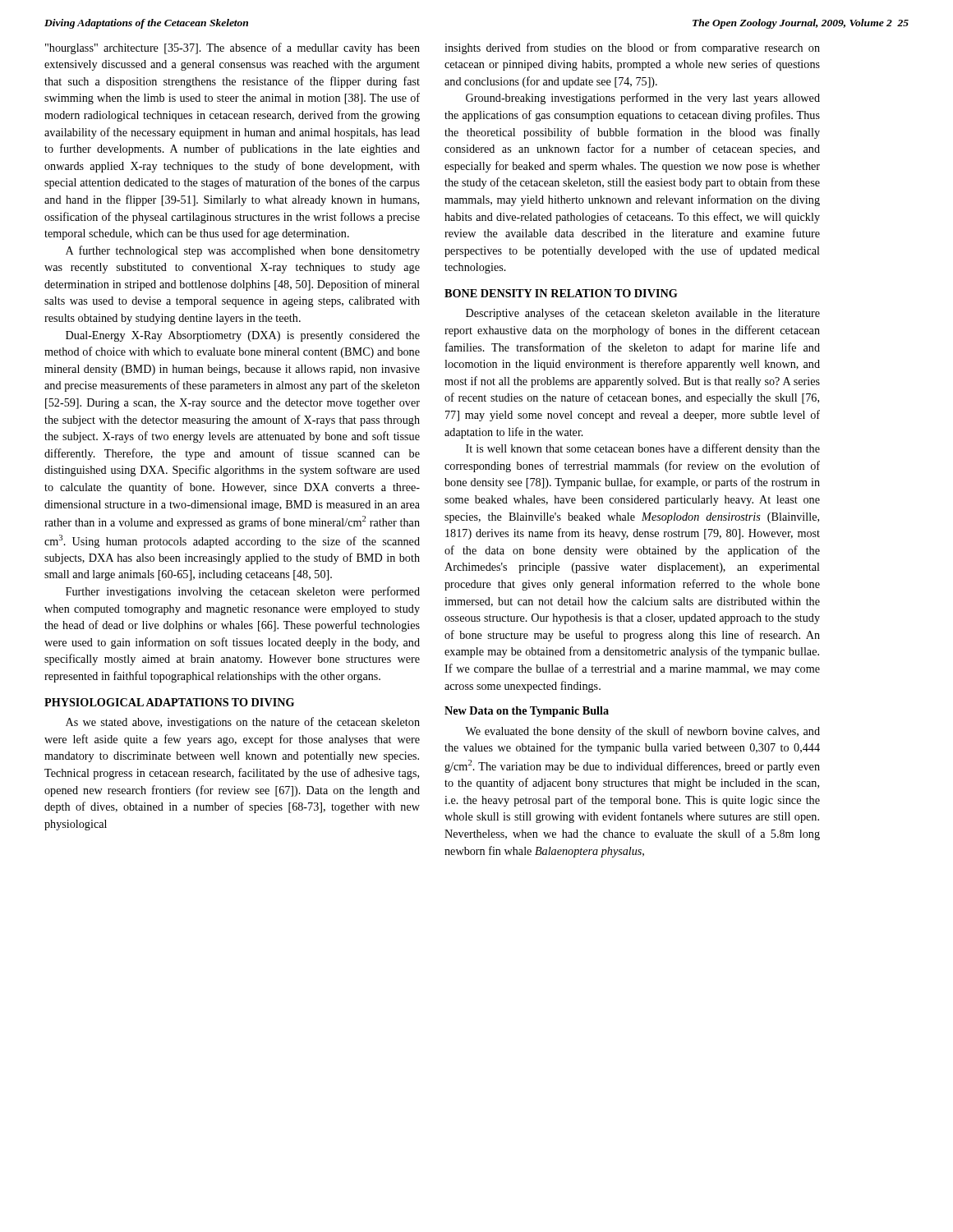Select the text block containing "insights derived from studies on the blood or"

[x=632, y=64]
